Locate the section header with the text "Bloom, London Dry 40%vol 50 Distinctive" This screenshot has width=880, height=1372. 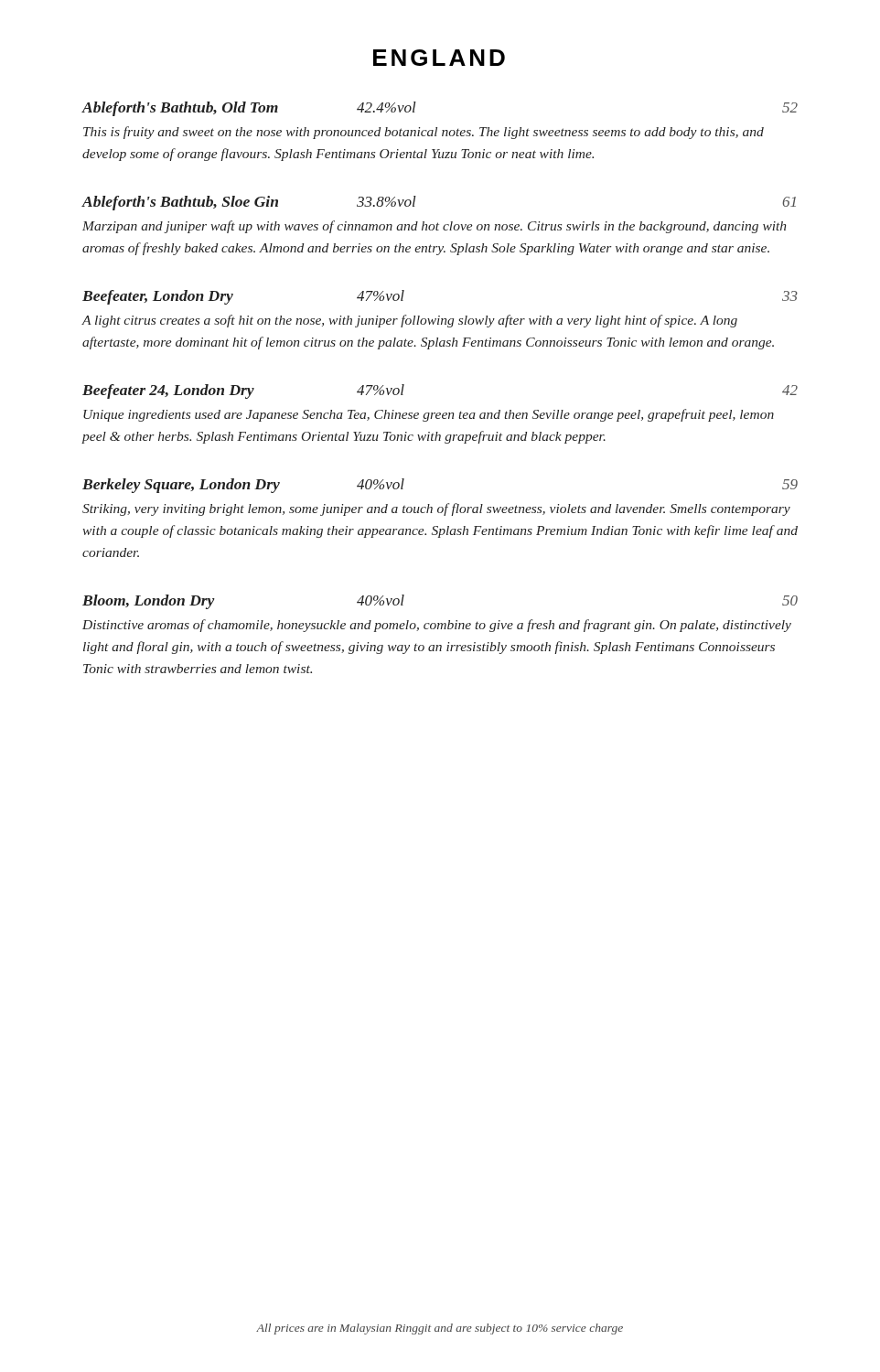click(x=440, y=635)
